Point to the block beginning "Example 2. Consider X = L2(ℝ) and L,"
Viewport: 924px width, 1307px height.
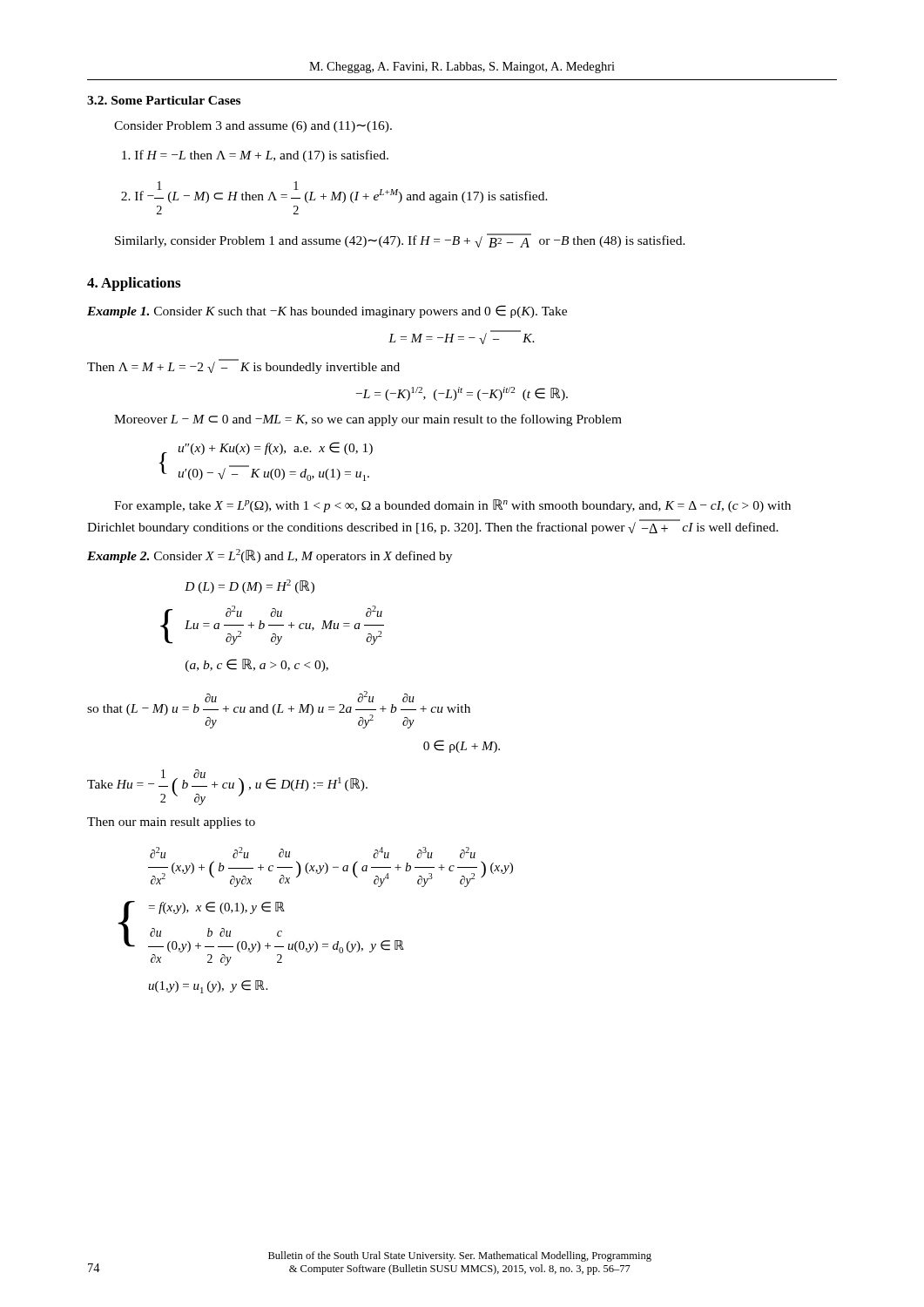coord(270,555)
